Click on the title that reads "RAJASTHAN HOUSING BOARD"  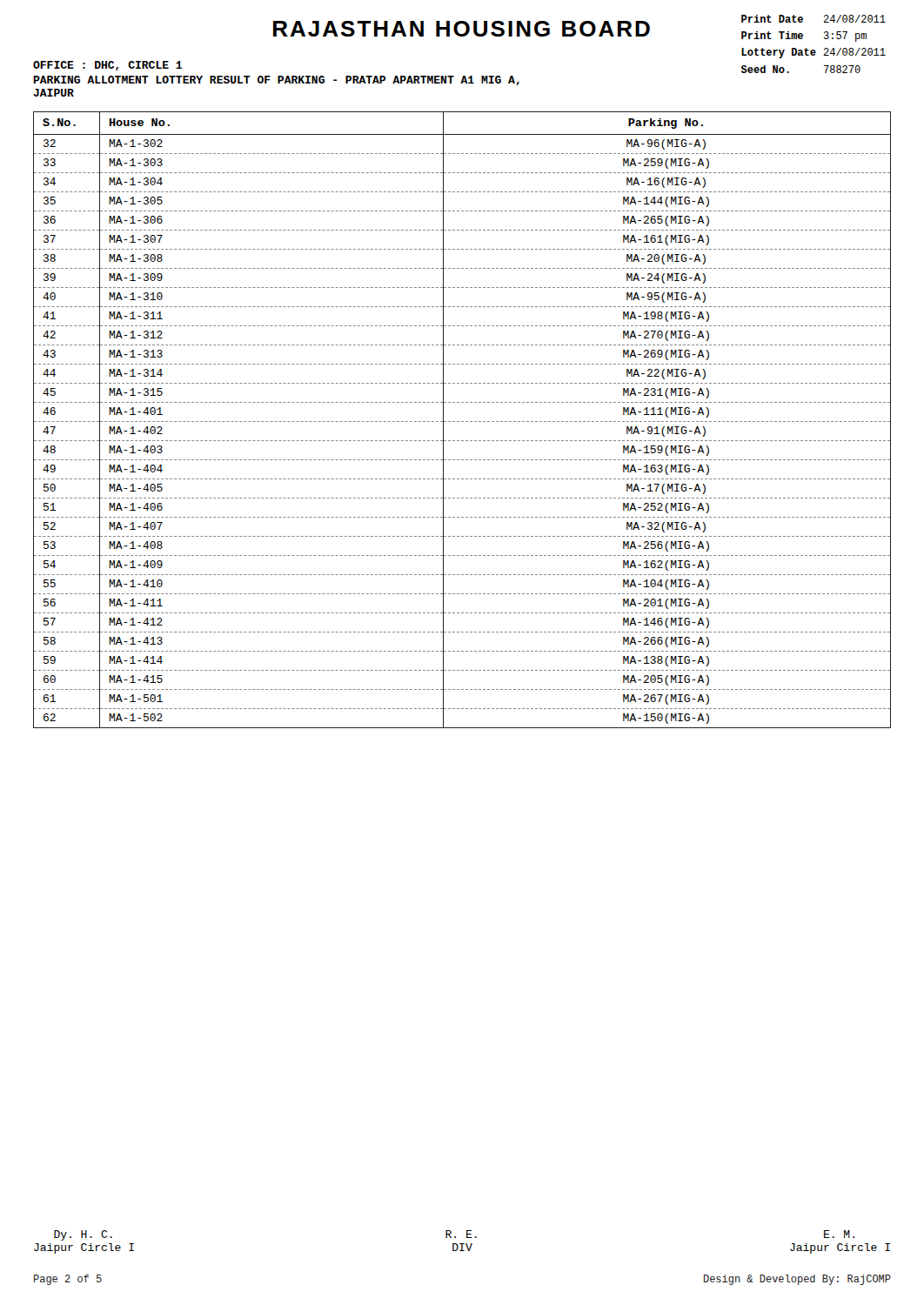pos(462,29)
